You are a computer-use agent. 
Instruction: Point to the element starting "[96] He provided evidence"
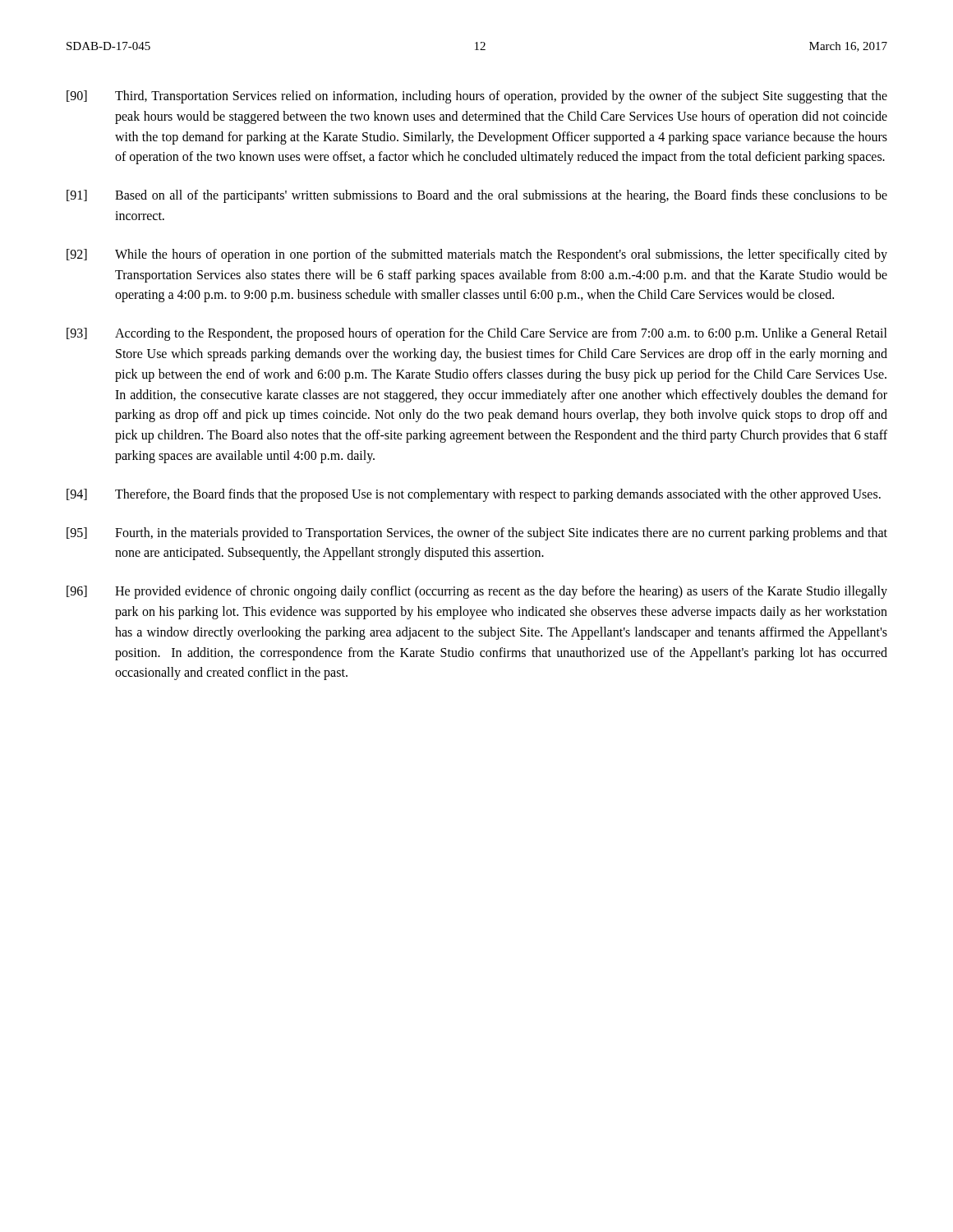476,633
